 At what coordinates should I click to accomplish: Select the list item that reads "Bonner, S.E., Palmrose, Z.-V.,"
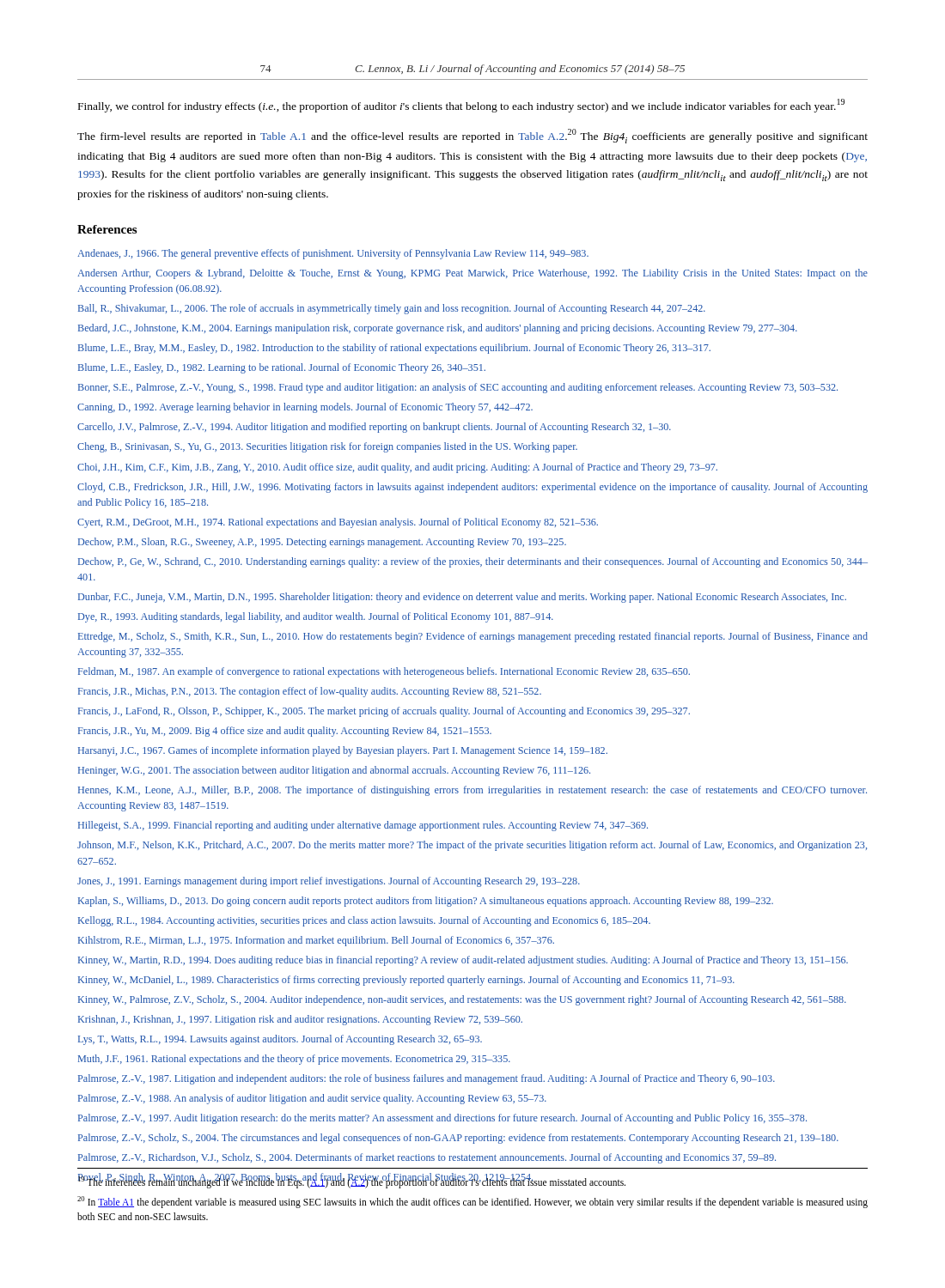click(x=458, y=388)
